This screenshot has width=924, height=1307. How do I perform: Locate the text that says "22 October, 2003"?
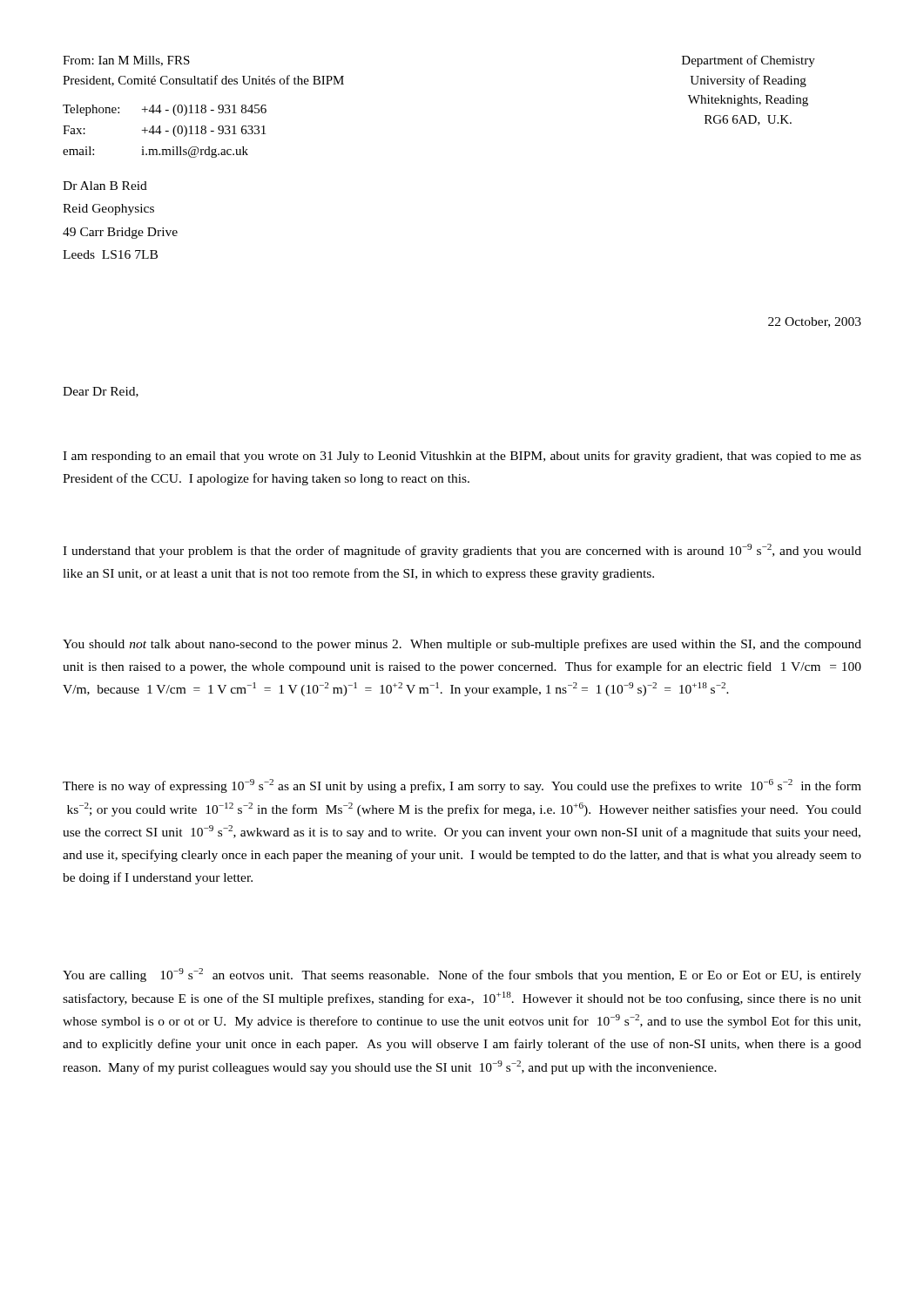point(815,321)
